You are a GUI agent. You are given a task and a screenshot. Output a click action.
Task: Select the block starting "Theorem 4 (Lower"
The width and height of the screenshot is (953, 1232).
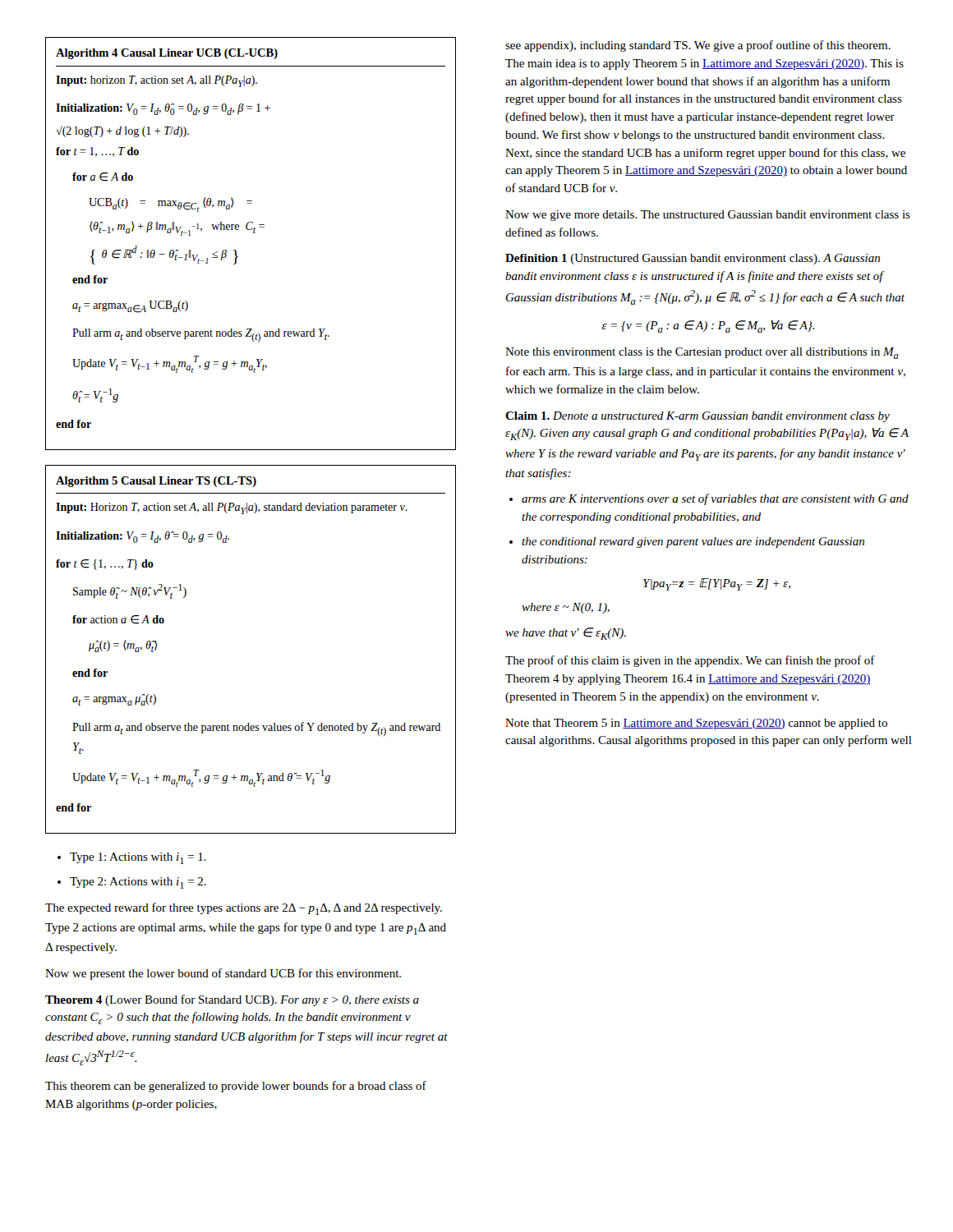251,1030
